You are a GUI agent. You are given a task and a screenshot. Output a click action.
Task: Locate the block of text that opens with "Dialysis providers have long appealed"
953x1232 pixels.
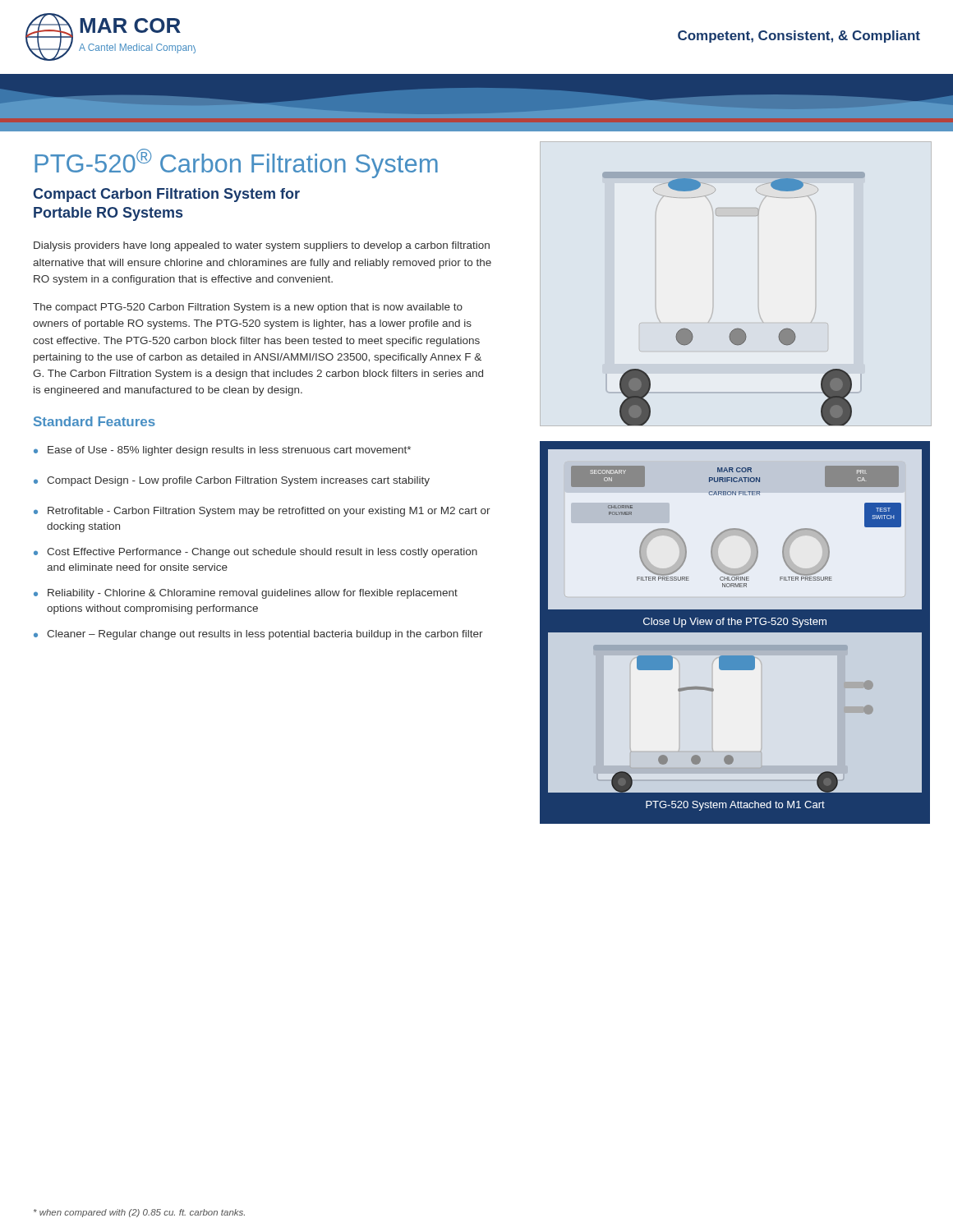click(x=262, y=262)
